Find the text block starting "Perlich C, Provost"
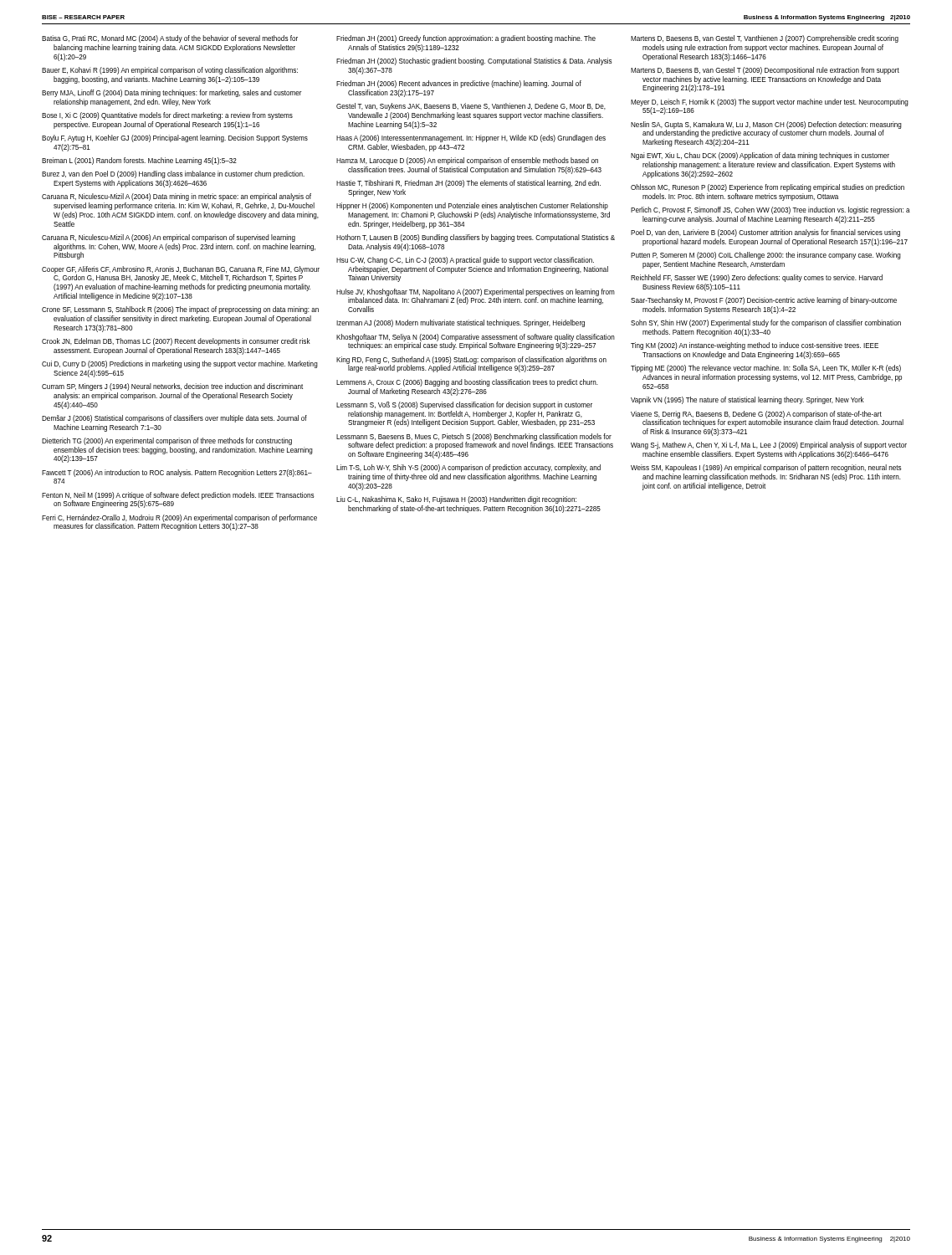Image resolution: width=952 pixels, height=1255 pixels. point(770,215)
